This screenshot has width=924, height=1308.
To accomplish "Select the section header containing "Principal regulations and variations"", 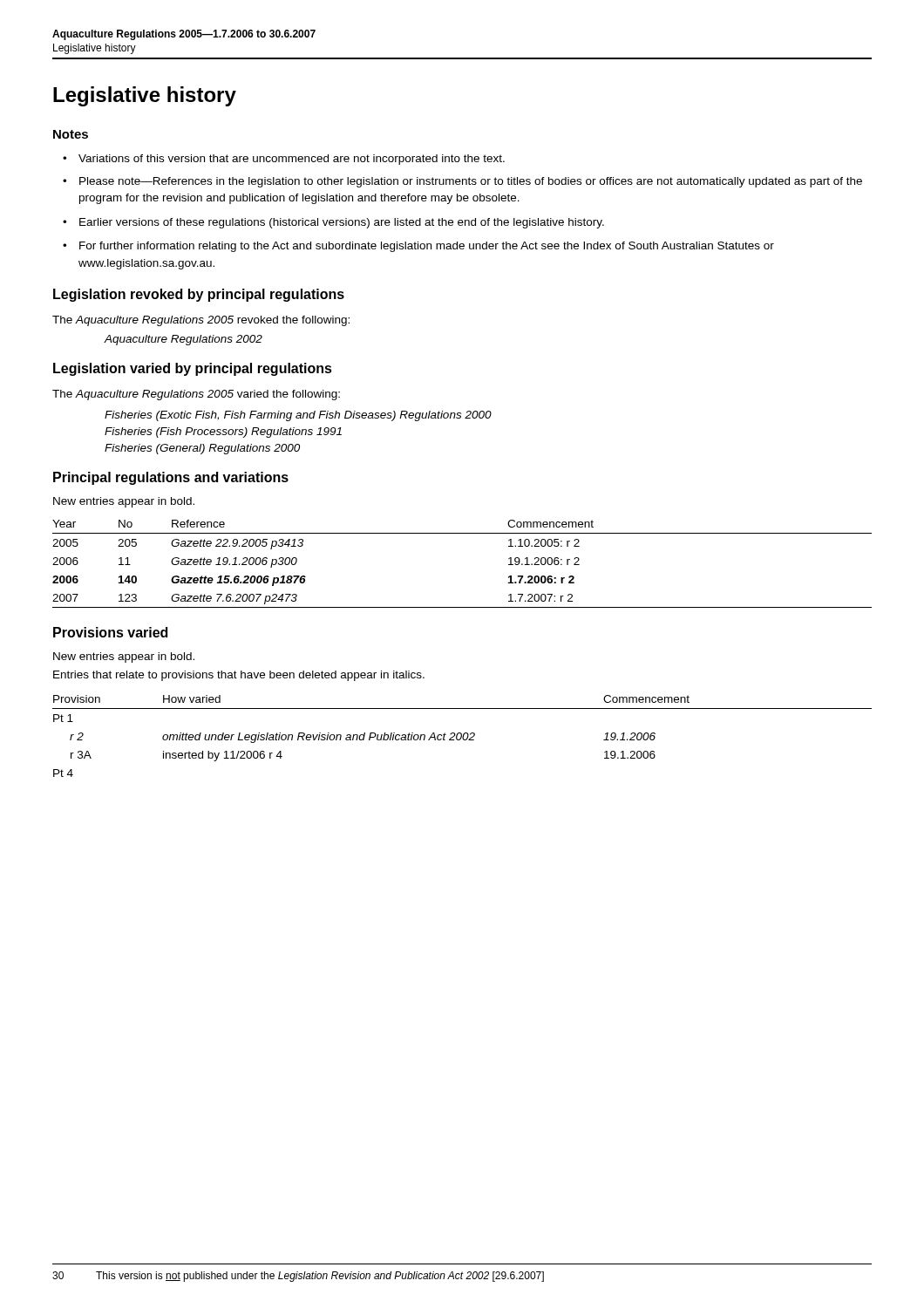I will 171,478.
